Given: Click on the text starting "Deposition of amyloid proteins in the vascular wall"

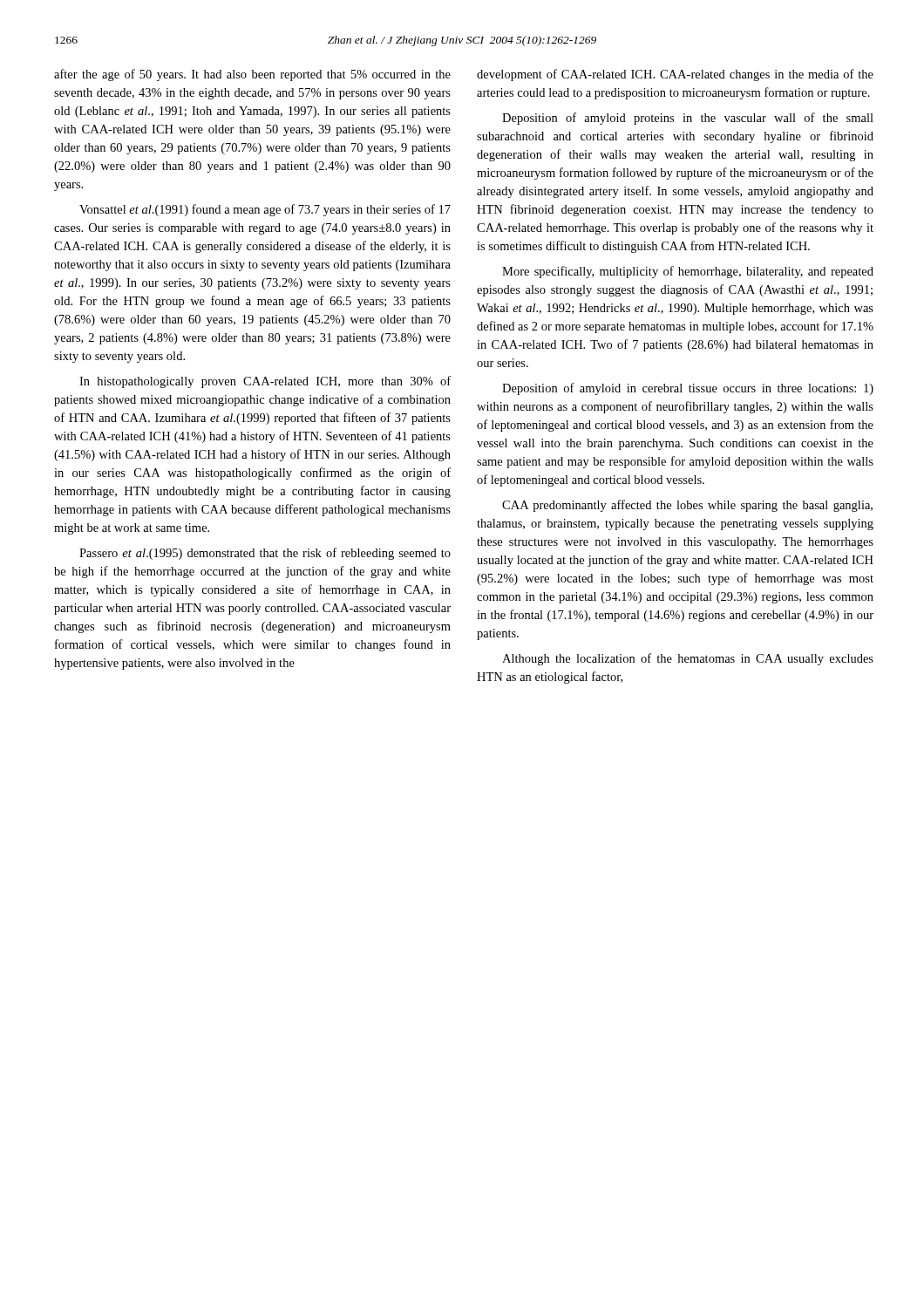Looking at the screenshot, I should point(675,182).
